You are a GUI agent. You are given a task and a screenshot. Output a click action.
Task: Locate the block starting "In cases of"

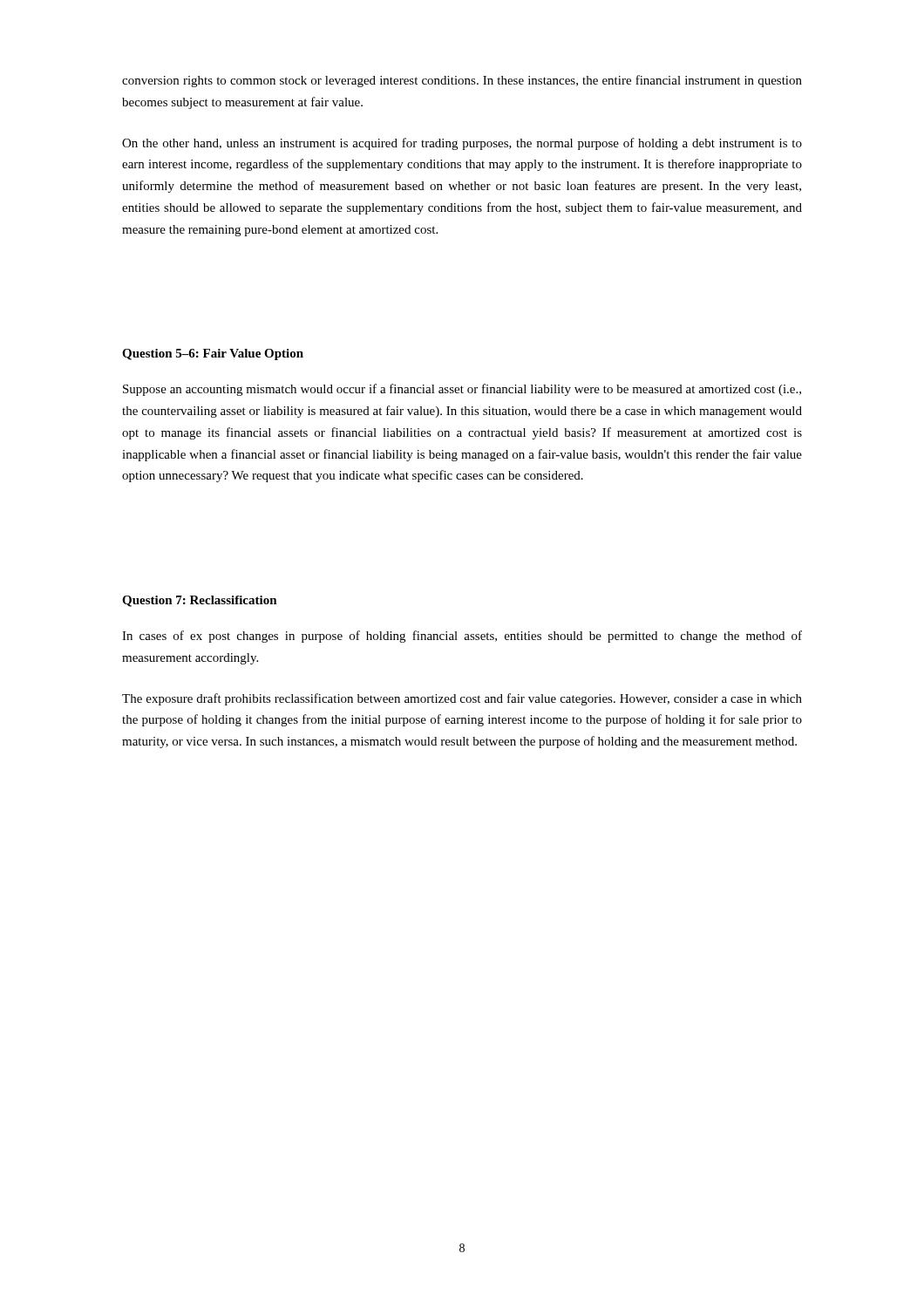click(x=462, y=646)
